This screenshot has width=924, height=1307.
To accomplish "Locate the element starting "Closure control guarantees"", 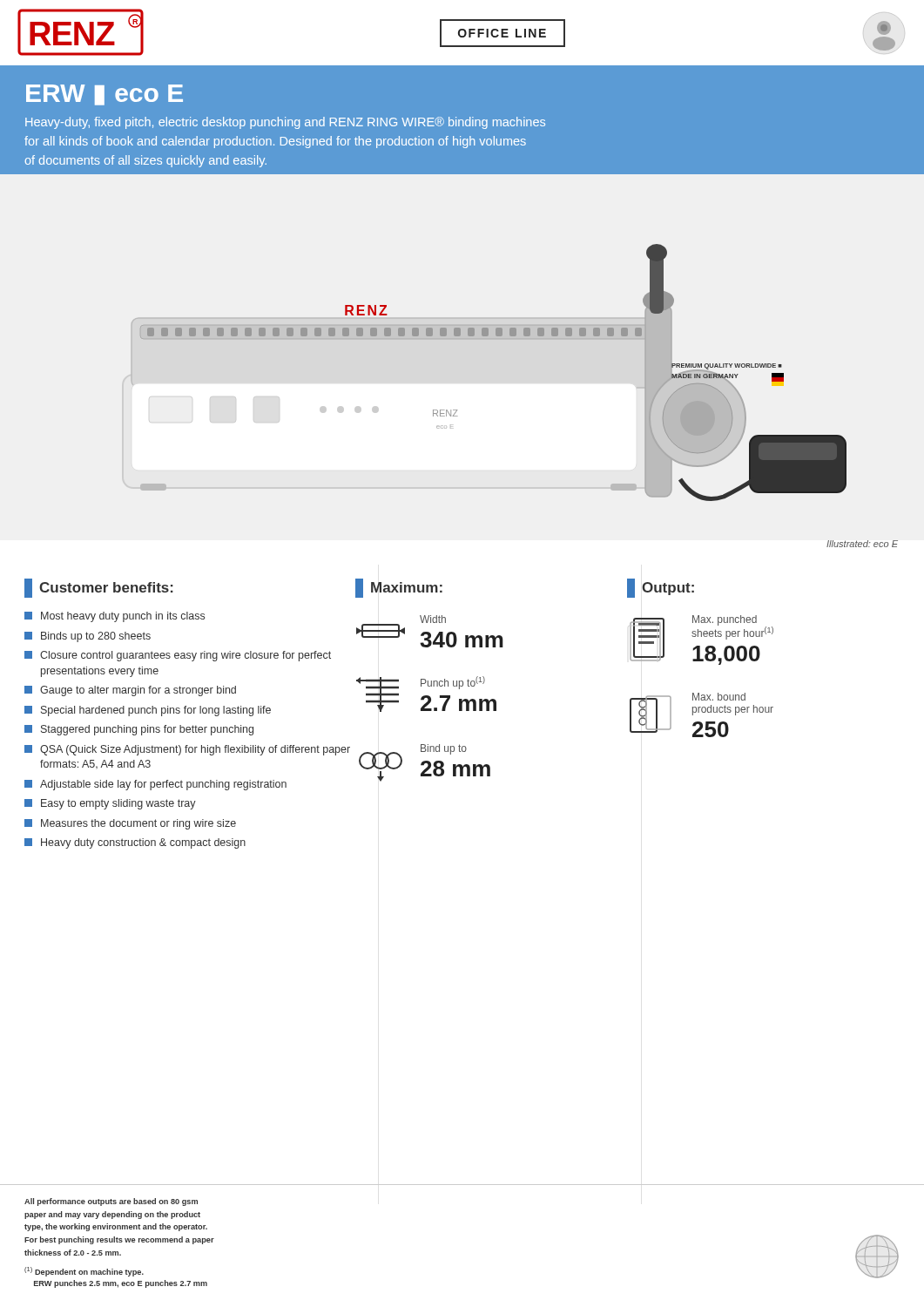I will tap(194, 663).
